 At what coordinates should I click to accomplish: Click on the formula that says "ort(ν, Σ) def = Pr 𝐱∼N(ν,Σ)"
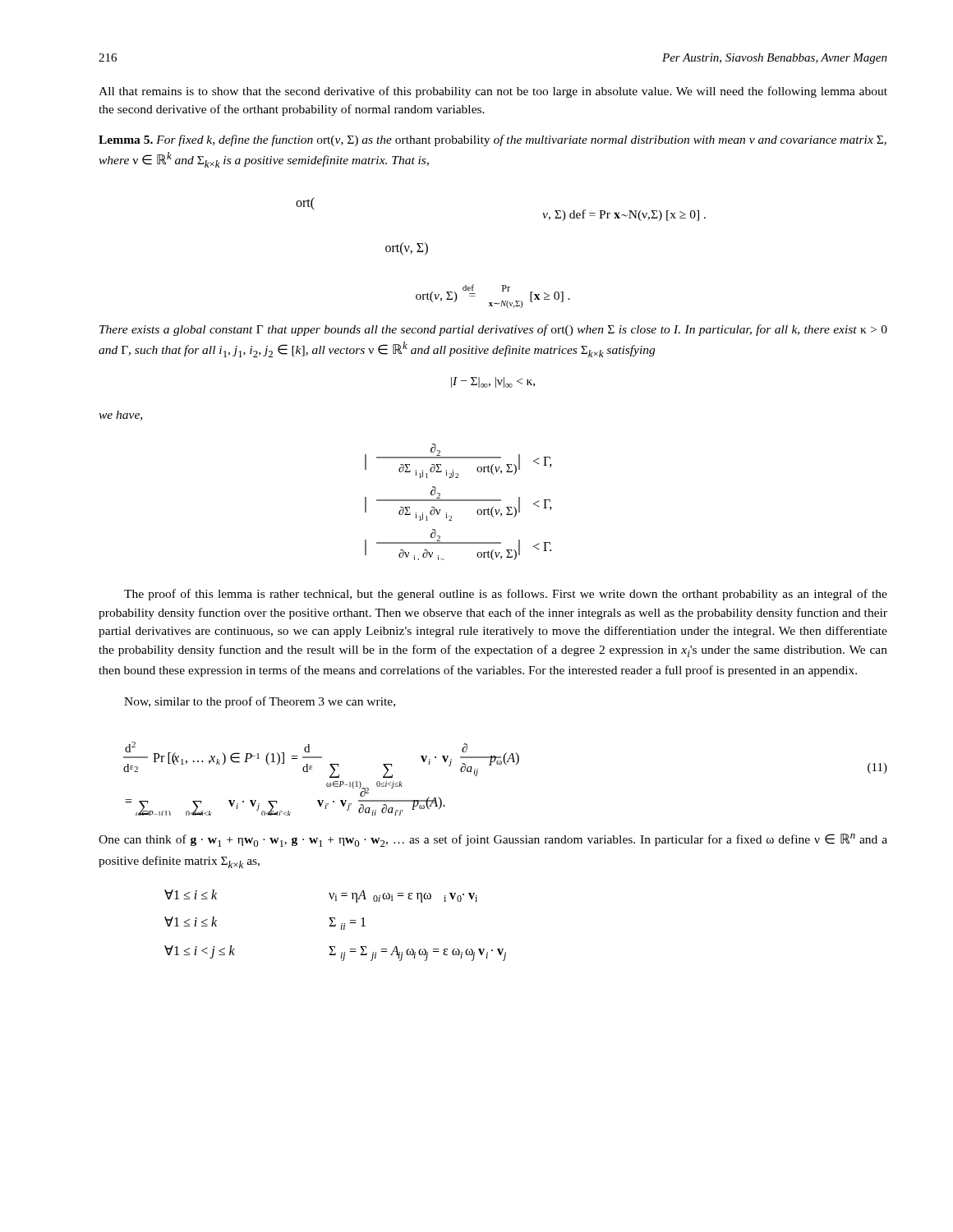click(305, 207)
